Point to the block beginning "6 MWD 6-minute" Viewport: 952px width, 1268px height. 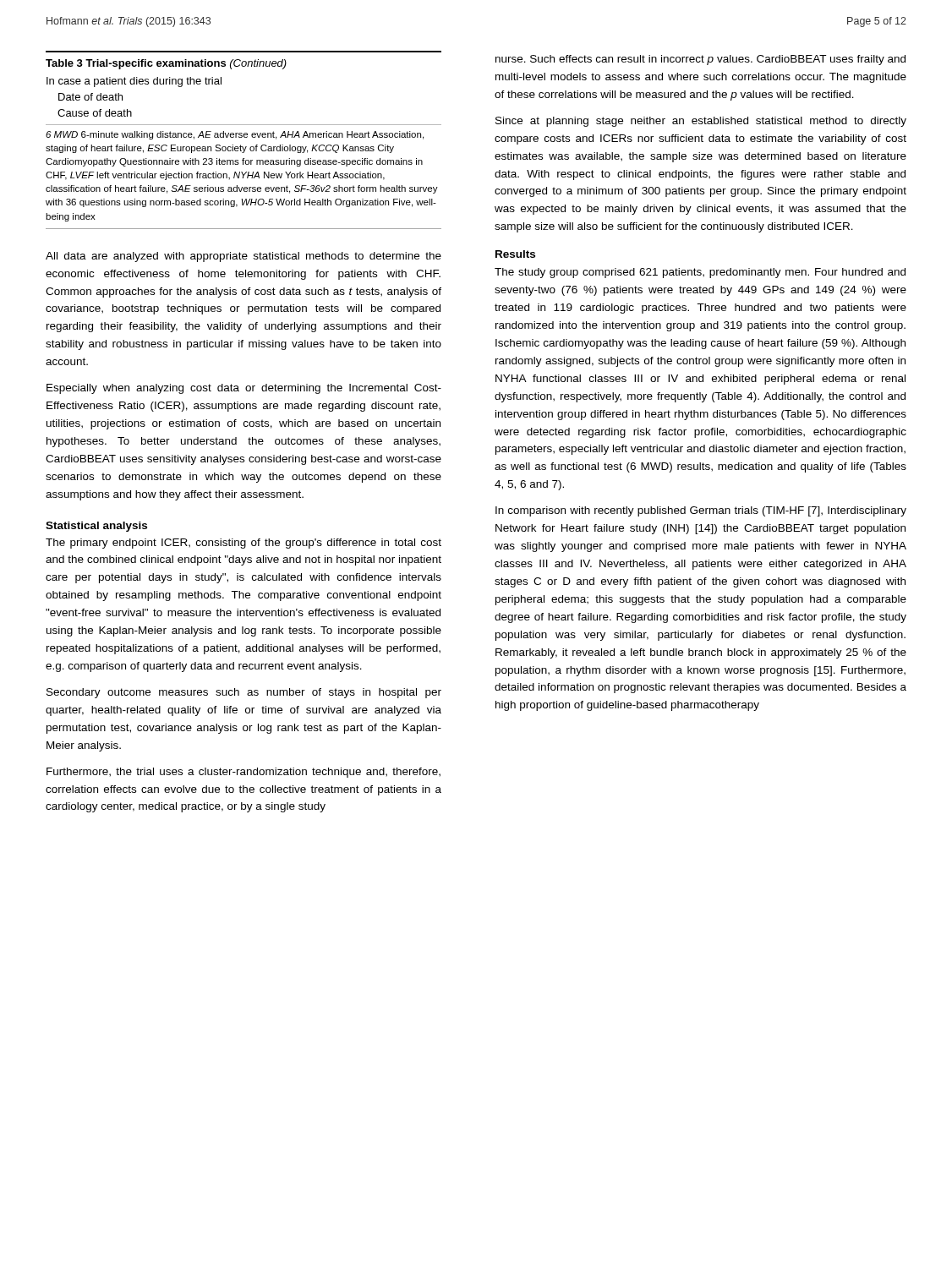(x=242, y=175)
